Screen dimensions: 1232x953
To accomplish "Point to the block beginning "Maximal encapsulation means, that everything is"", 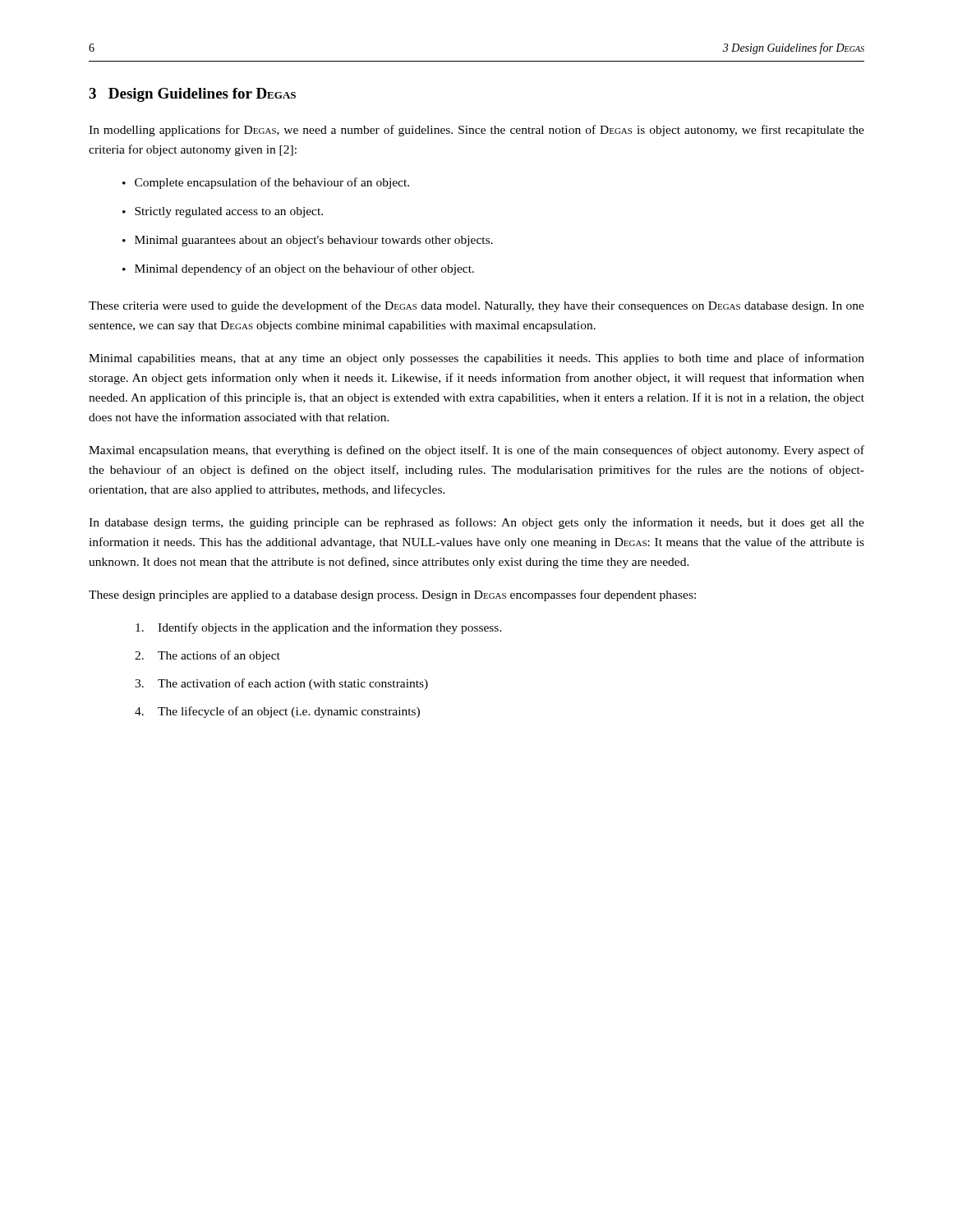I will click(x=476, y=470).
